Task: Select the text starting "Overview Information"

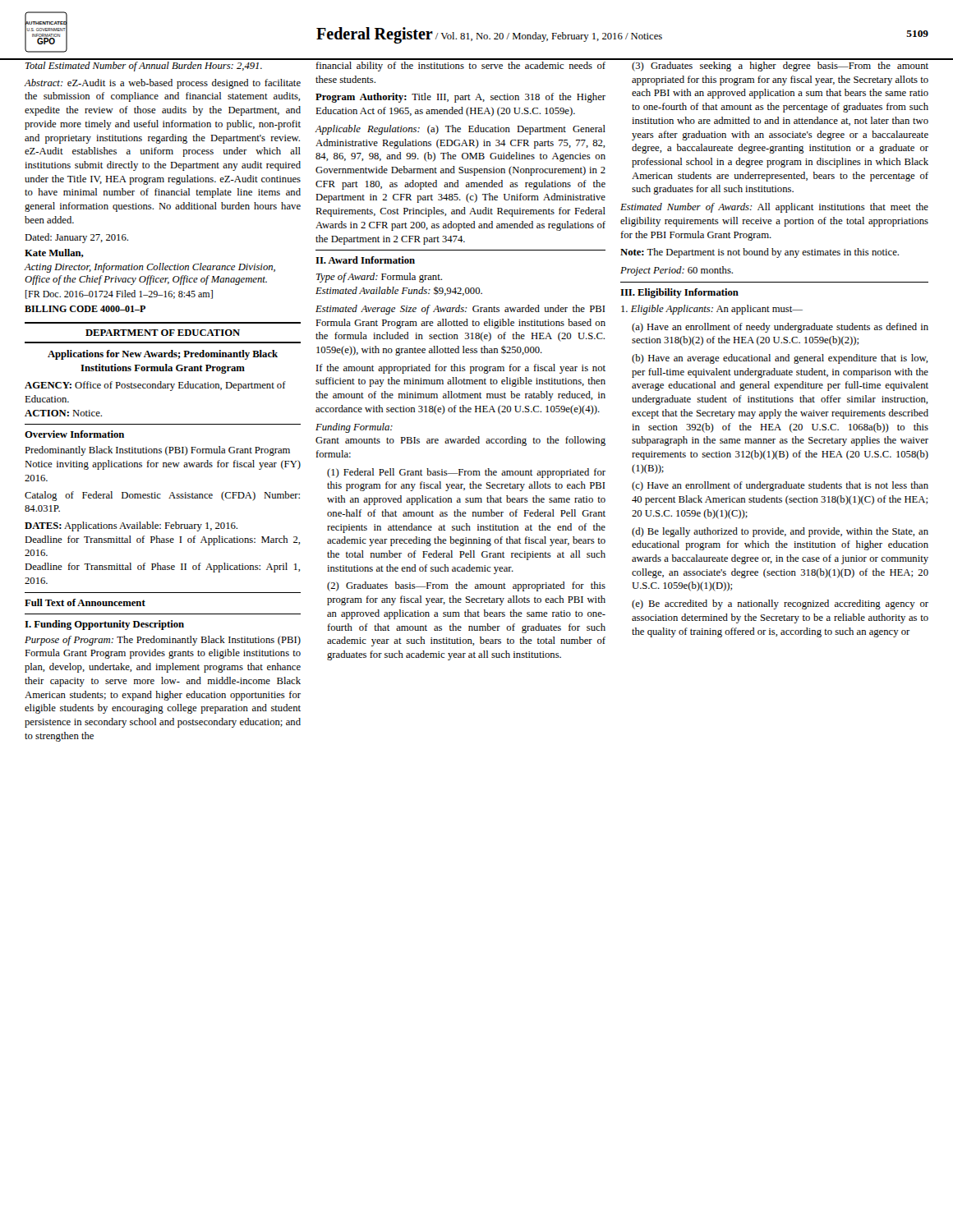Action: coord(74,435)
